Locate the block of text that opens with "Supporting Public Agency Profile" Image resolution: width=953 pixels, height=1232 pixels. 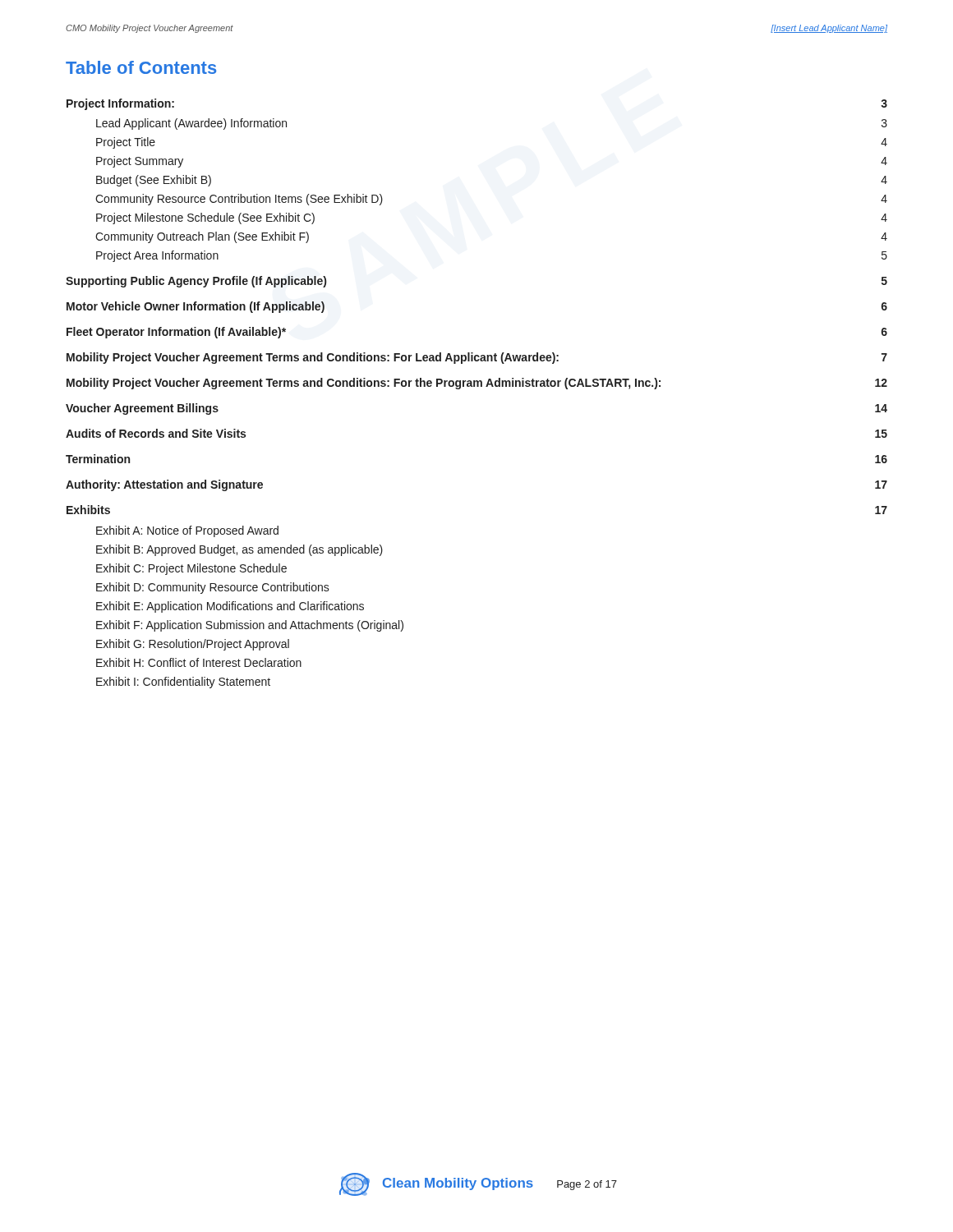point(192,280)
